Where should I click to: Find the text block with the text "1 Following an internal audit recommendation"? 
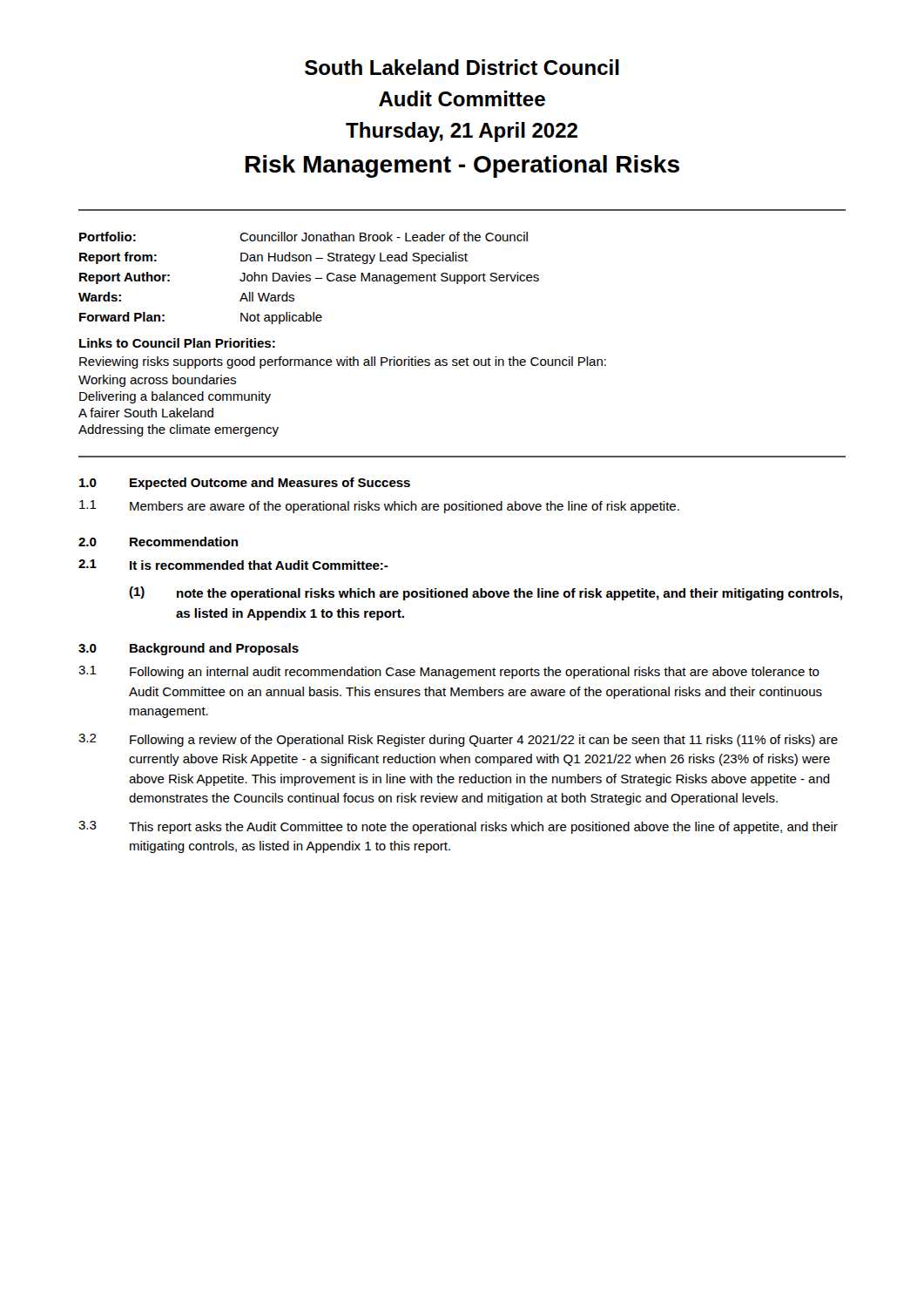pos(462,692)
